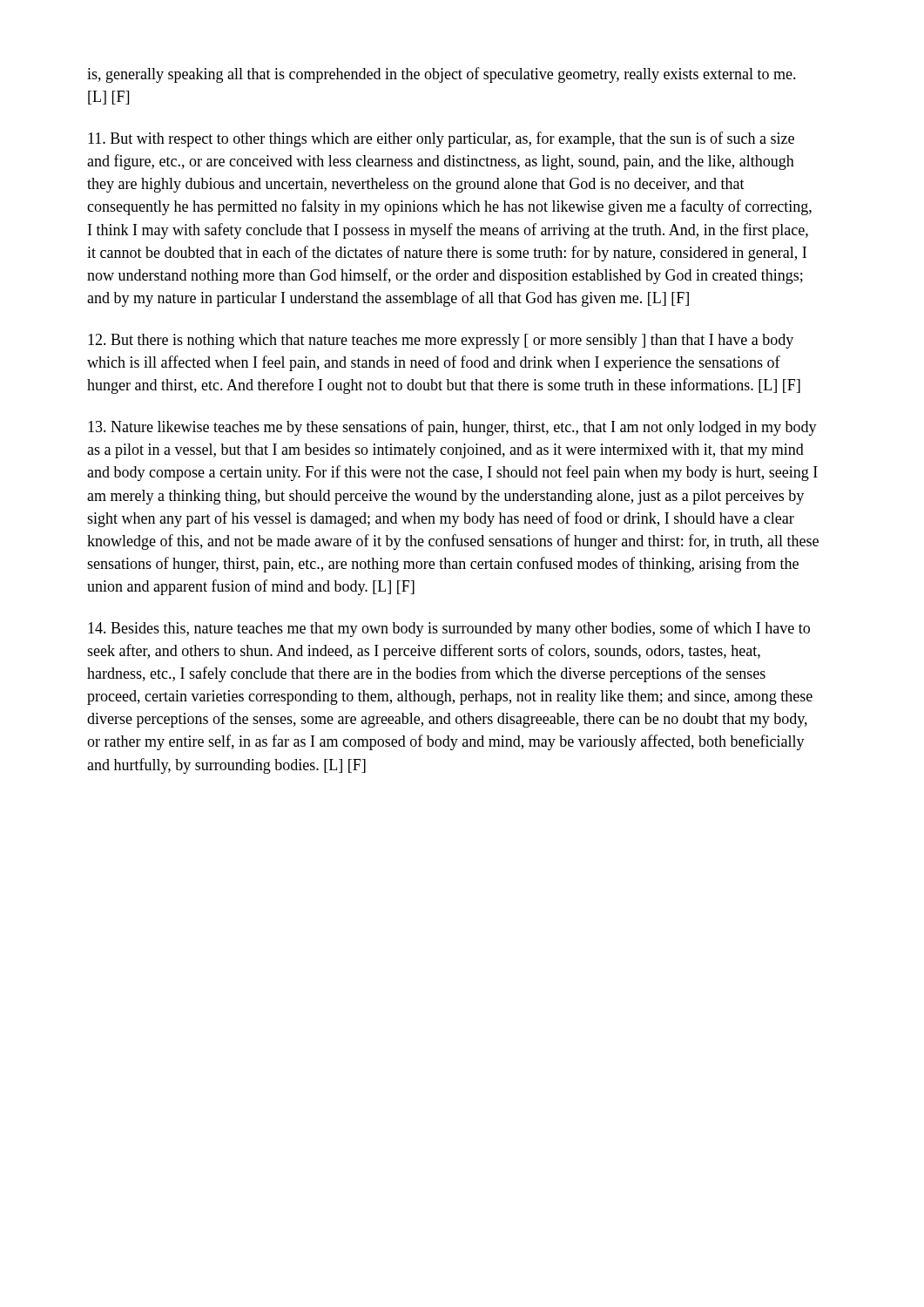
Task: Find the text block starting "Nature likewise teaches me by these sensations"
Action: (x=453, y=507)
